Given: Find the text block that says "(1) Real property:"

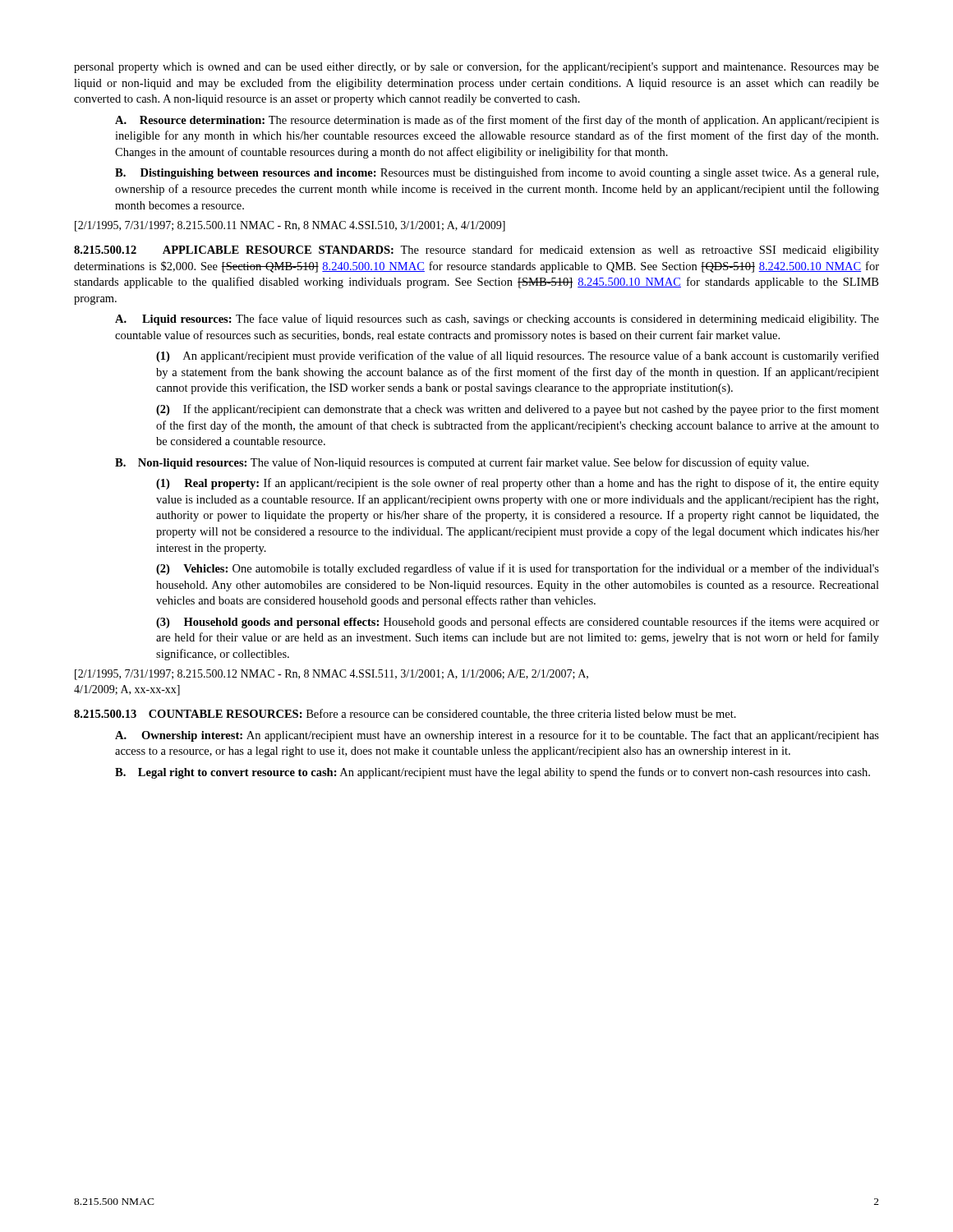Looking at the screenshot, I should tap(518, 516).
